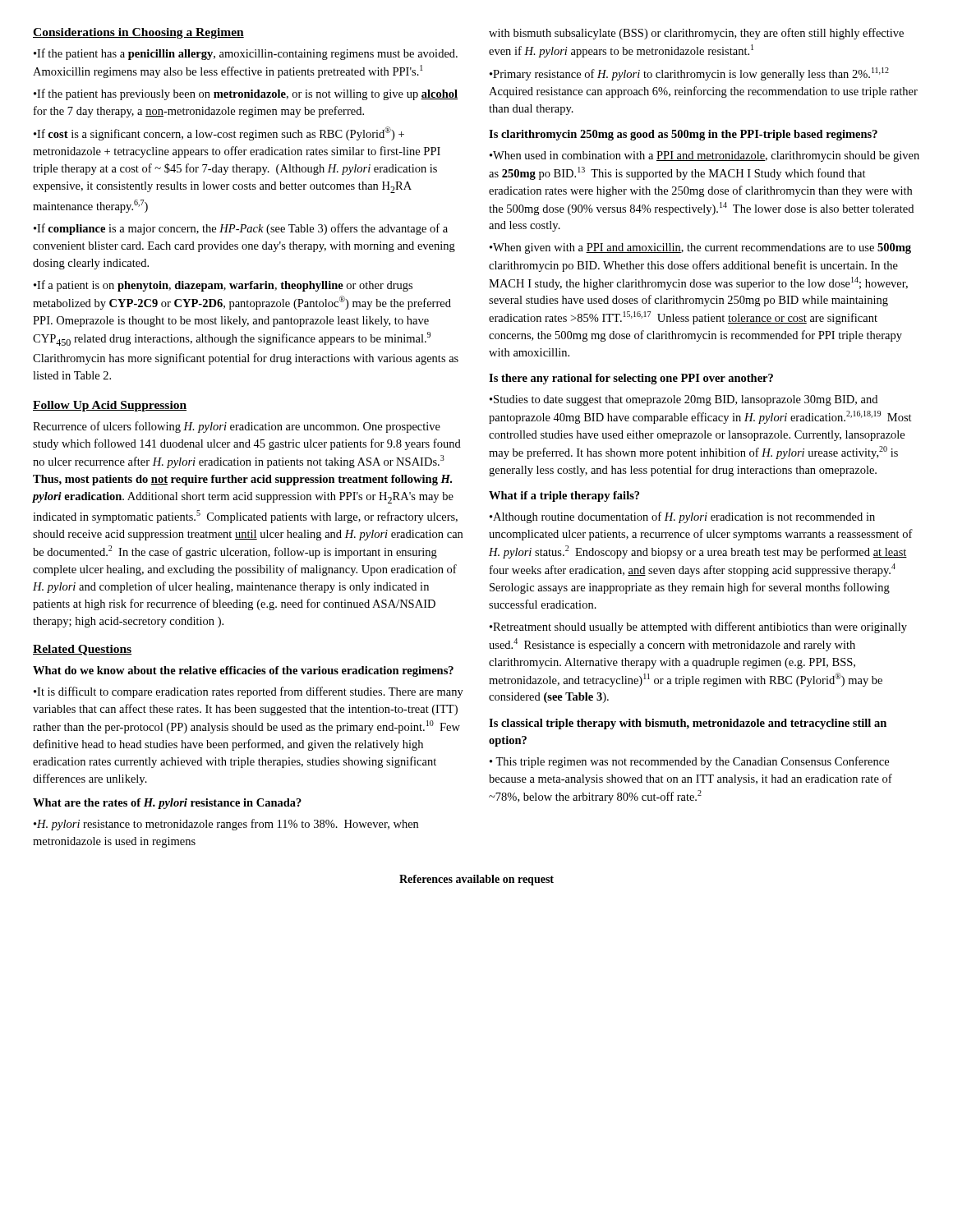Click the passage that begins "•When given with a PPI and"
Viewport: 953px width, 1232px height.
[x=700, y=300]
